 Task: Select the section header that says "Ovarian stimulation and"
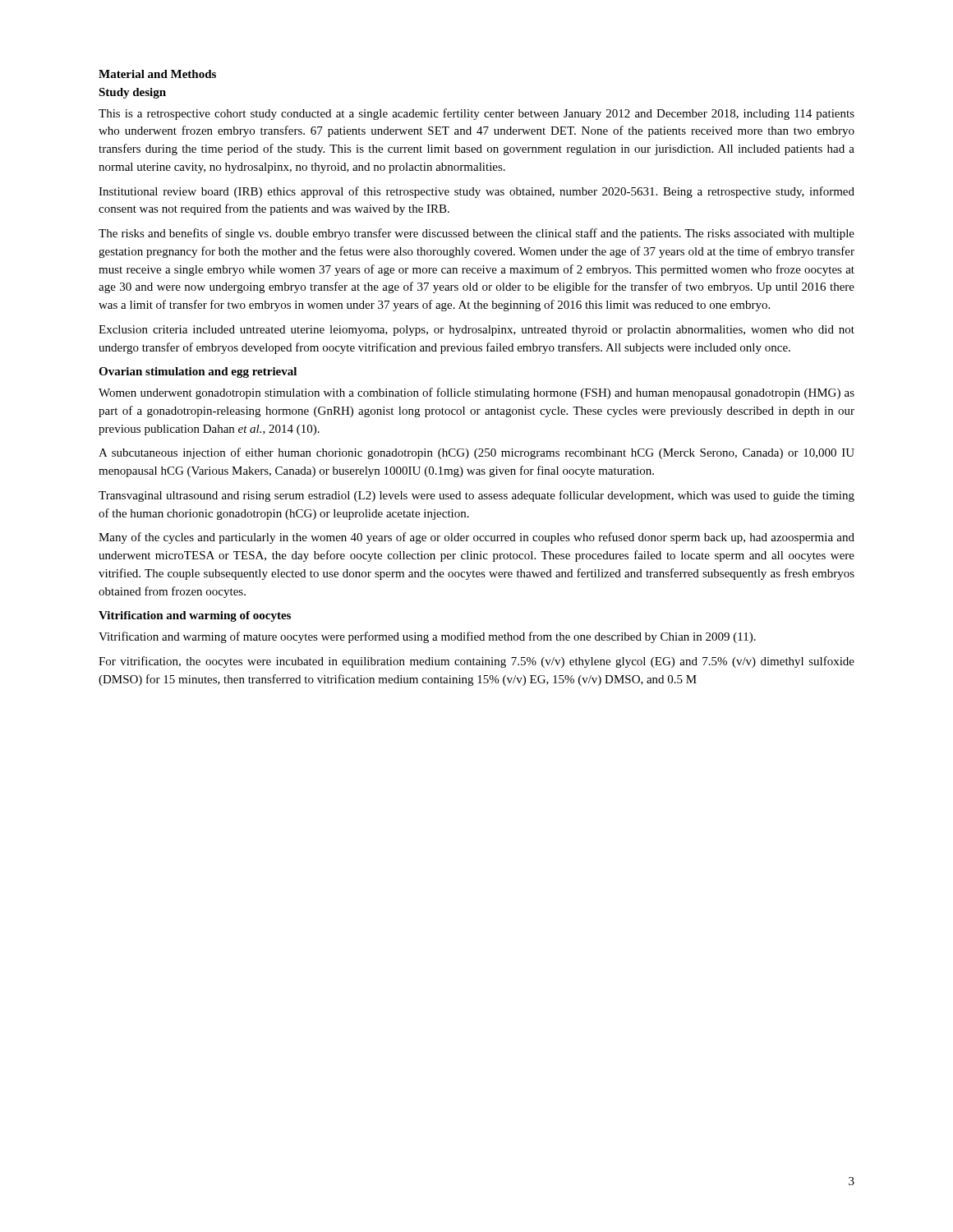click(x=198, y=371)
